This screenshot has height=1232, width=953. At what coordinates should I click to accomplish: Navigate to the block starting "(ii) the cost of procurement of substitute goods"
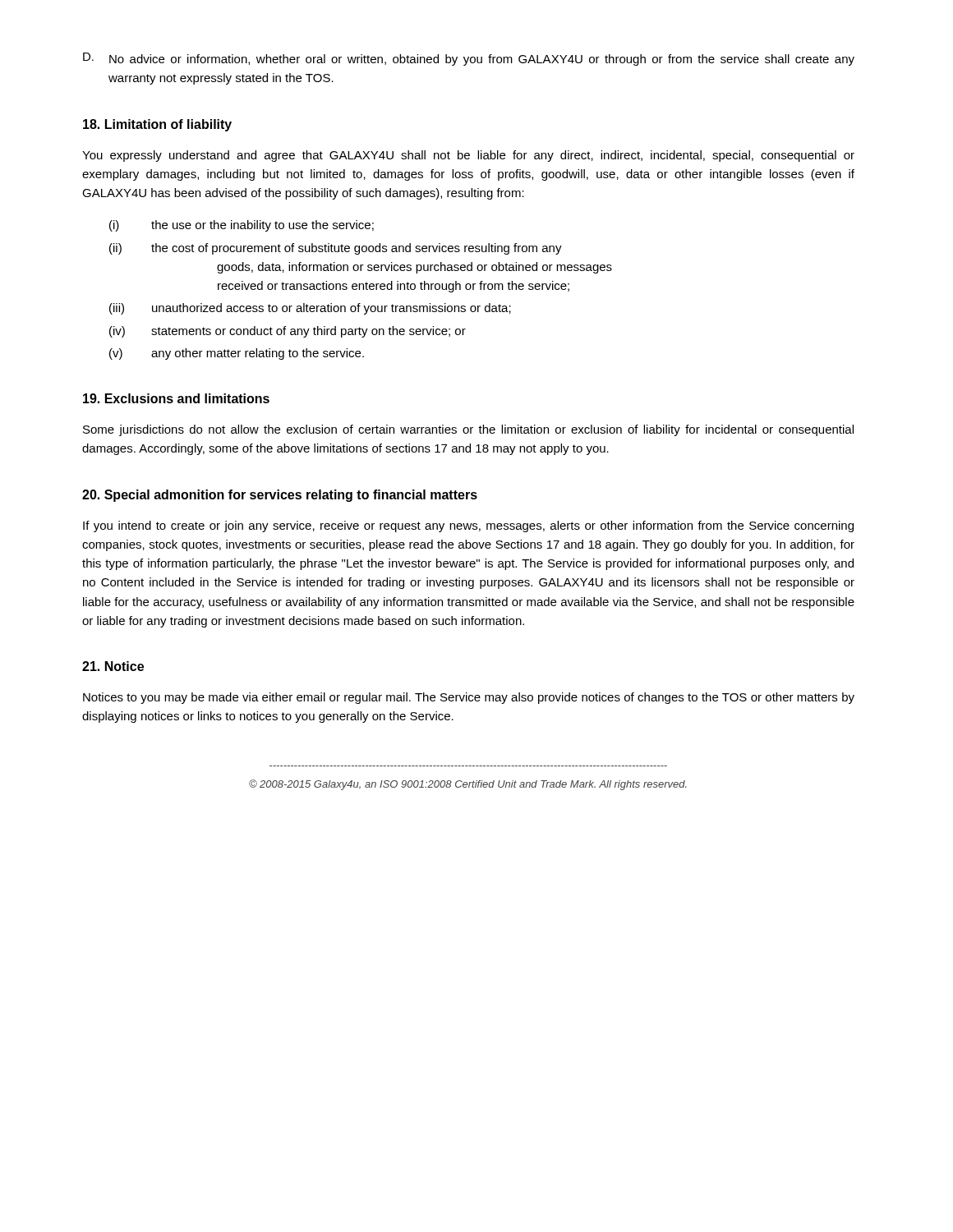pyautogui.click(x=481, y=266)
